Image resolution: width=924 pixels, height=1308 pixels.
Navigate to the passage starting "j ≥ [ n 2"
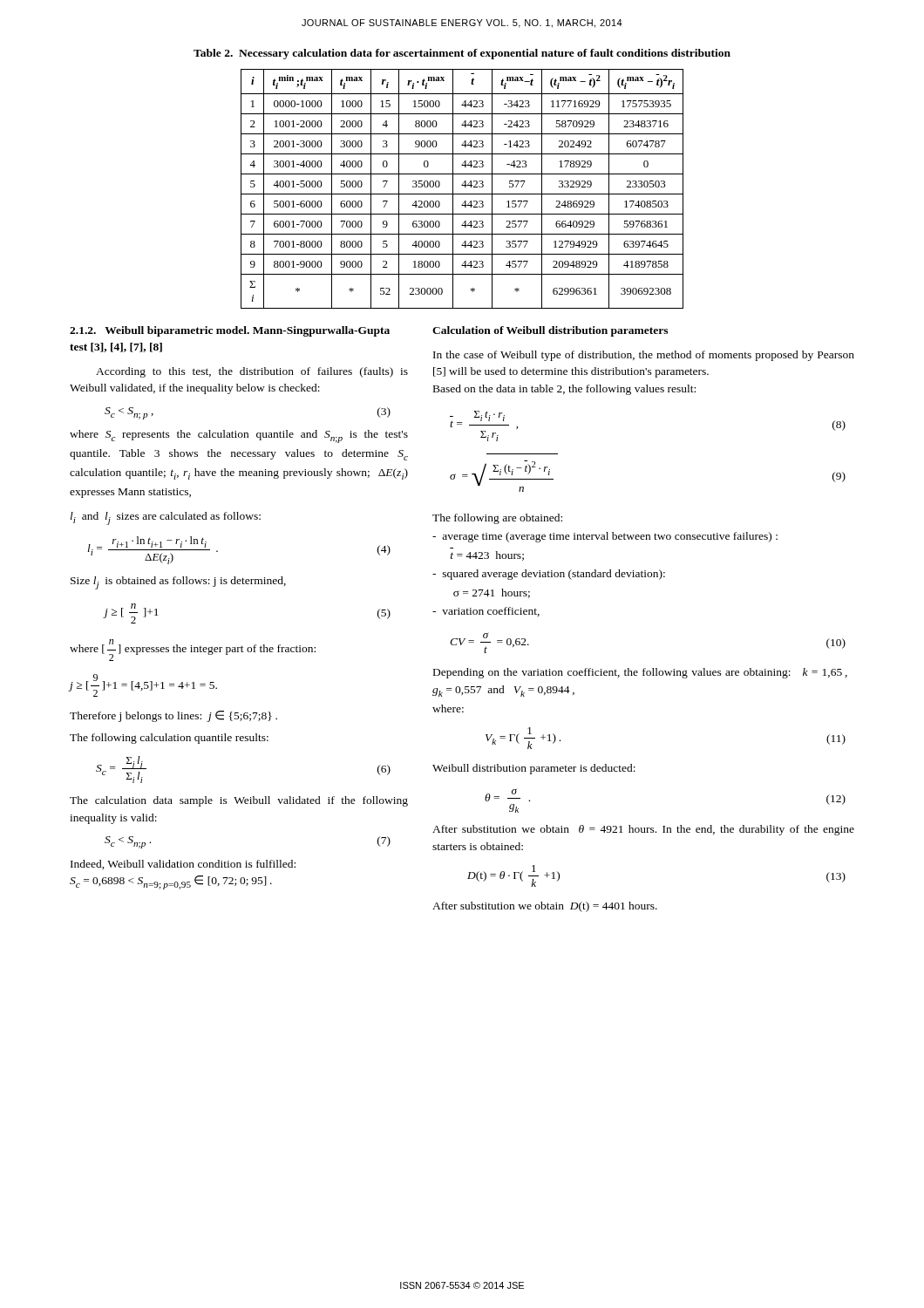133,613
